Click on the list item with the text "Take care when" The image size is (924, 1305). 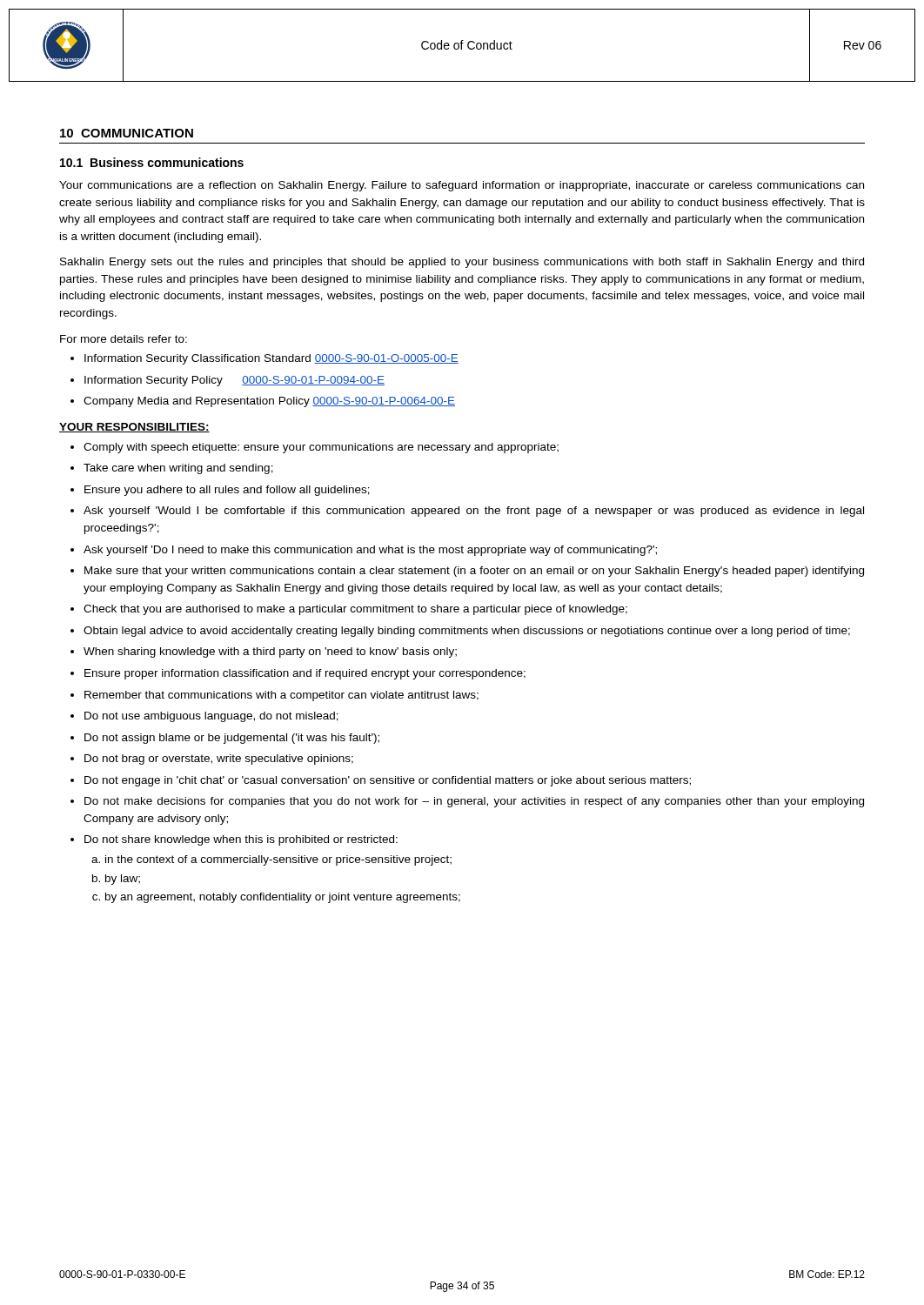tap(179, 468)
